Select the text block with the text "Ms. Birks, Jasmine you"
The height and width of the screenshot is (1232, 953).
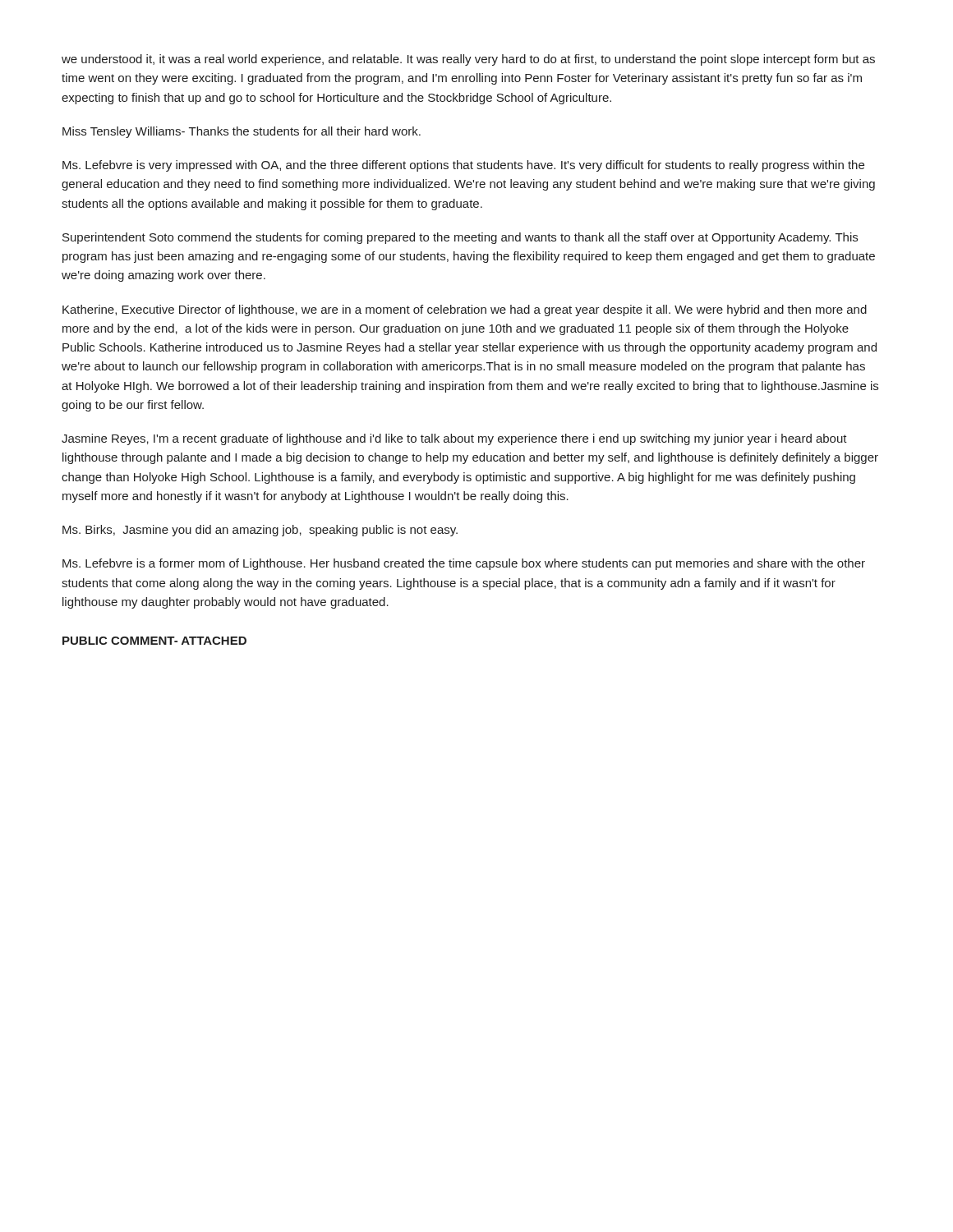(260, 529)
